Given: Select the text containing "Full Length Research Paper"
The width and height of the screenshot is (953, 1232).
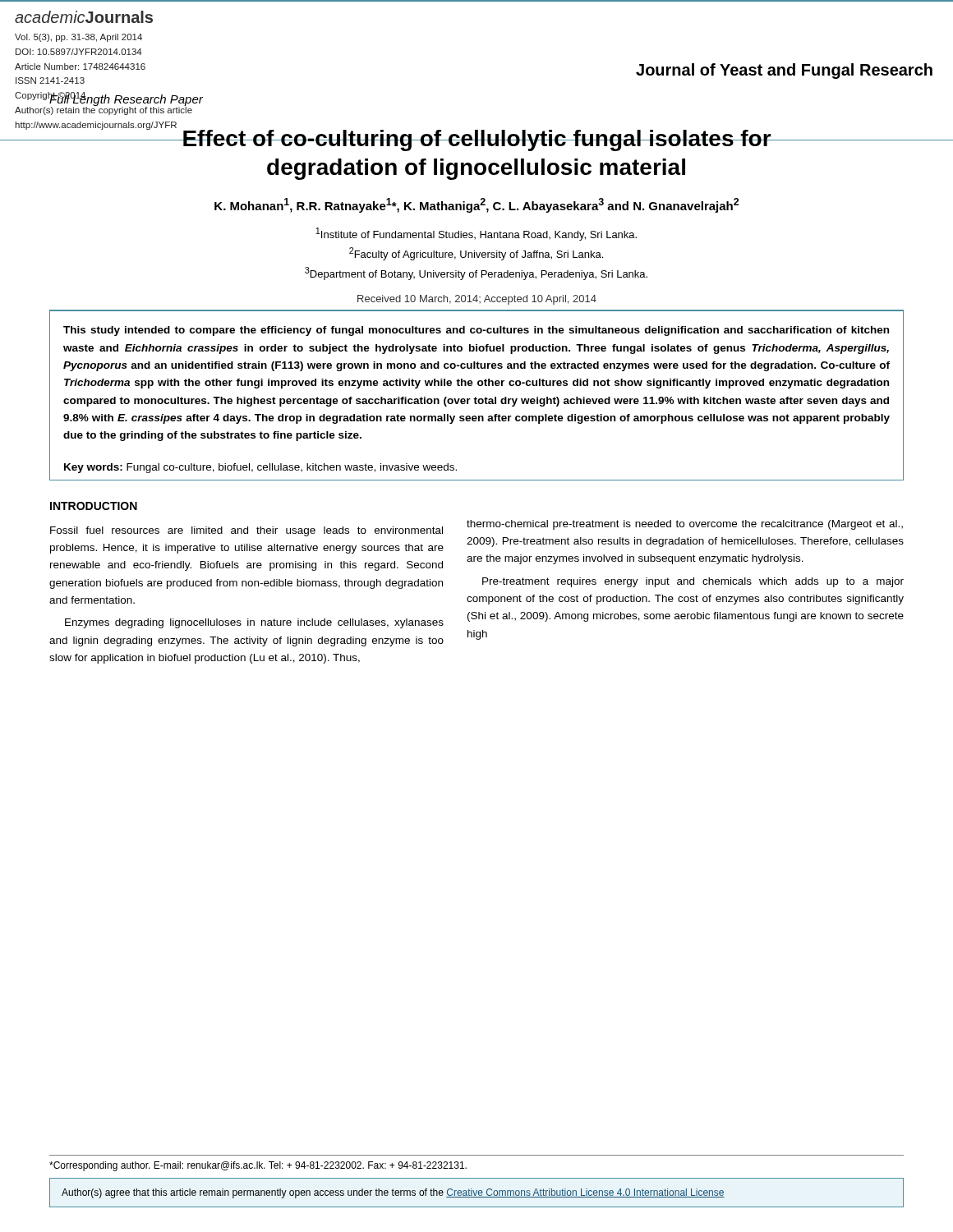Looking at the screenshot, I should (x=126, y=99).
